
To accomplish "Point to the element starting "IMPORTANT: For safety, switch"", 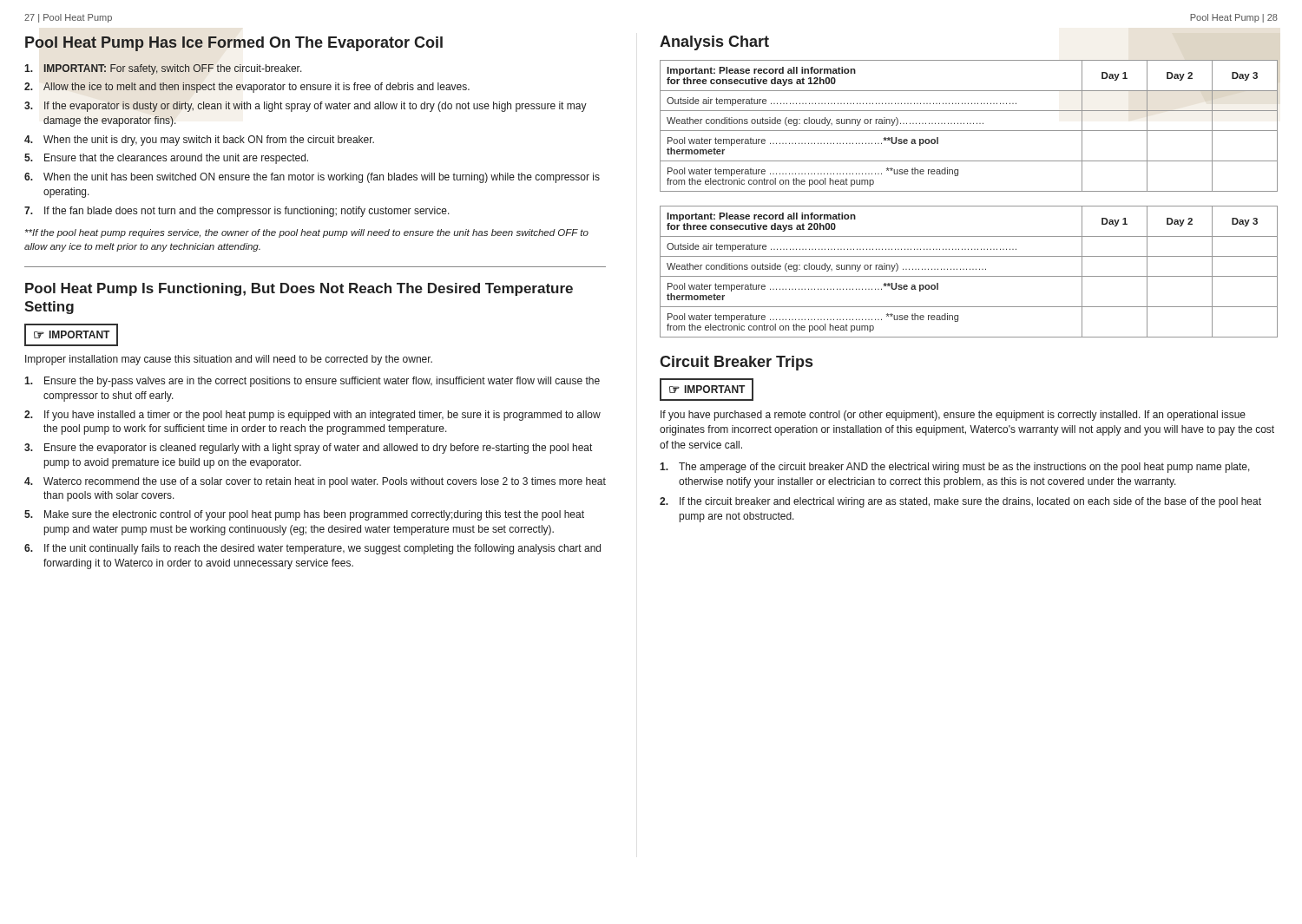I will click(x=163, y=69).
